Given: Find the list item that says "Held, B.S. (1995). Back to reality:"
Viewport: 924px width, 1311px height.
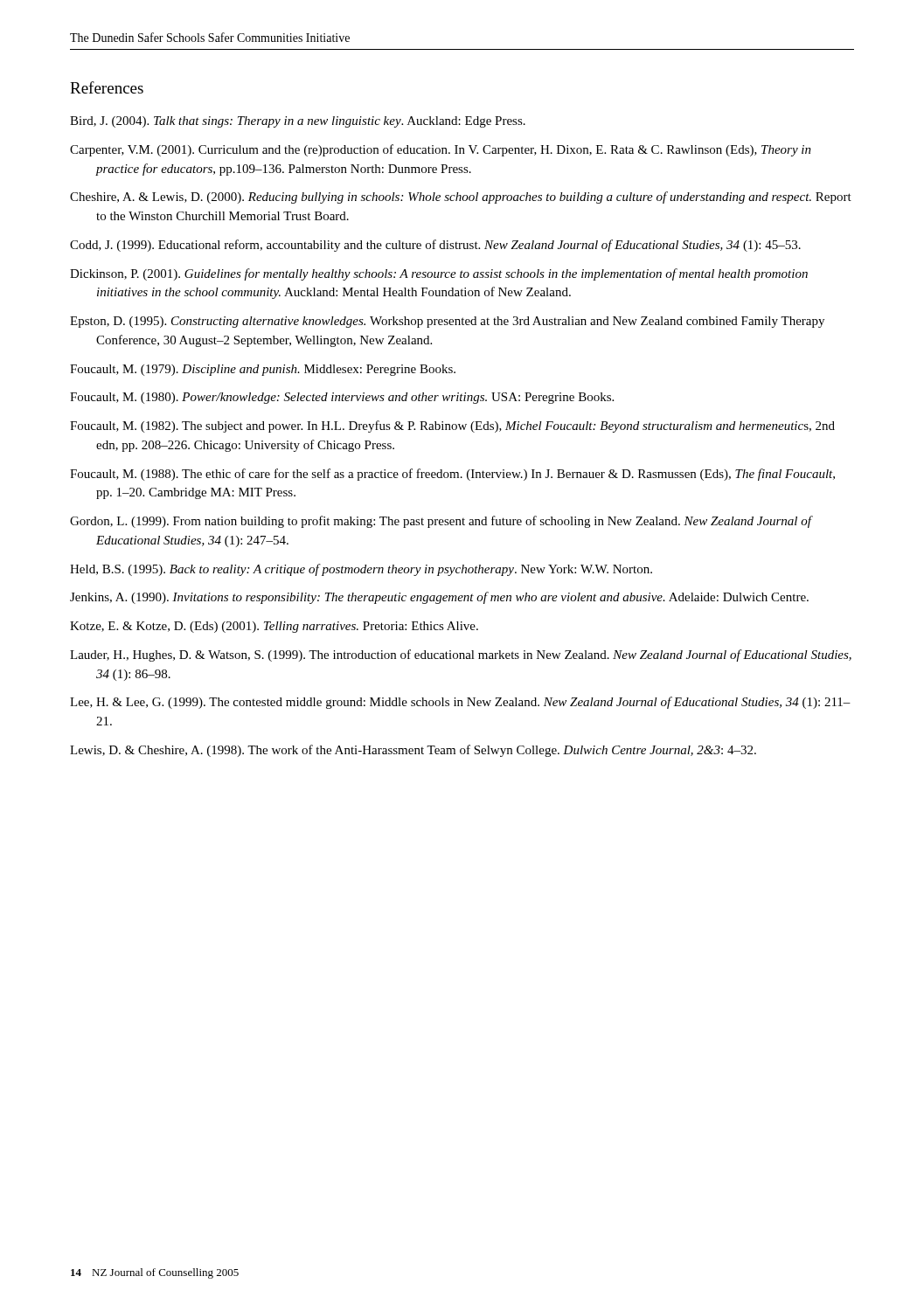Looking at the screenshot, I should [361, 569].
